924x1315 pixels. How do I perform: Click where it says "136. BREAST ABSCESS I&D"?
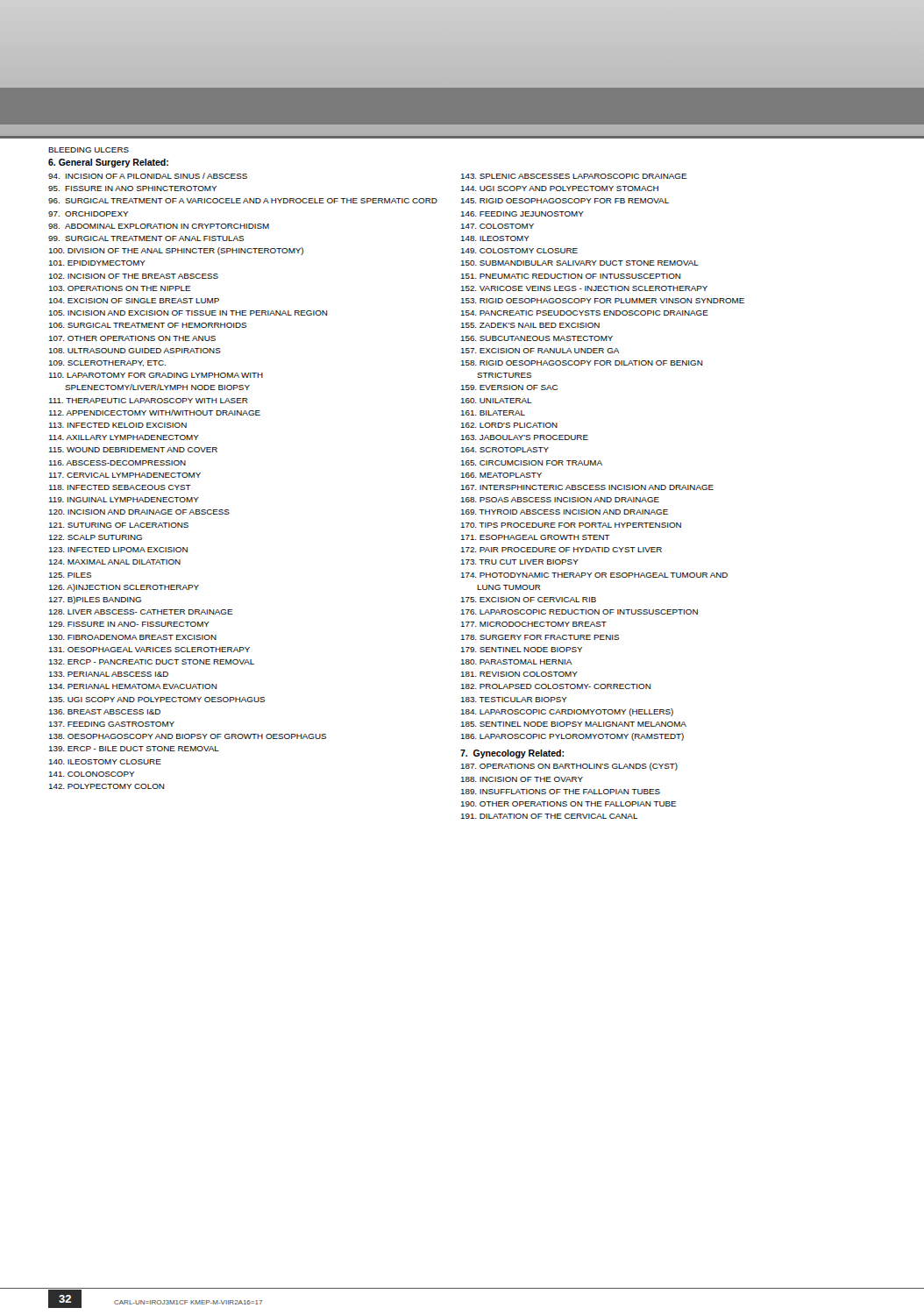coord(104,711)
